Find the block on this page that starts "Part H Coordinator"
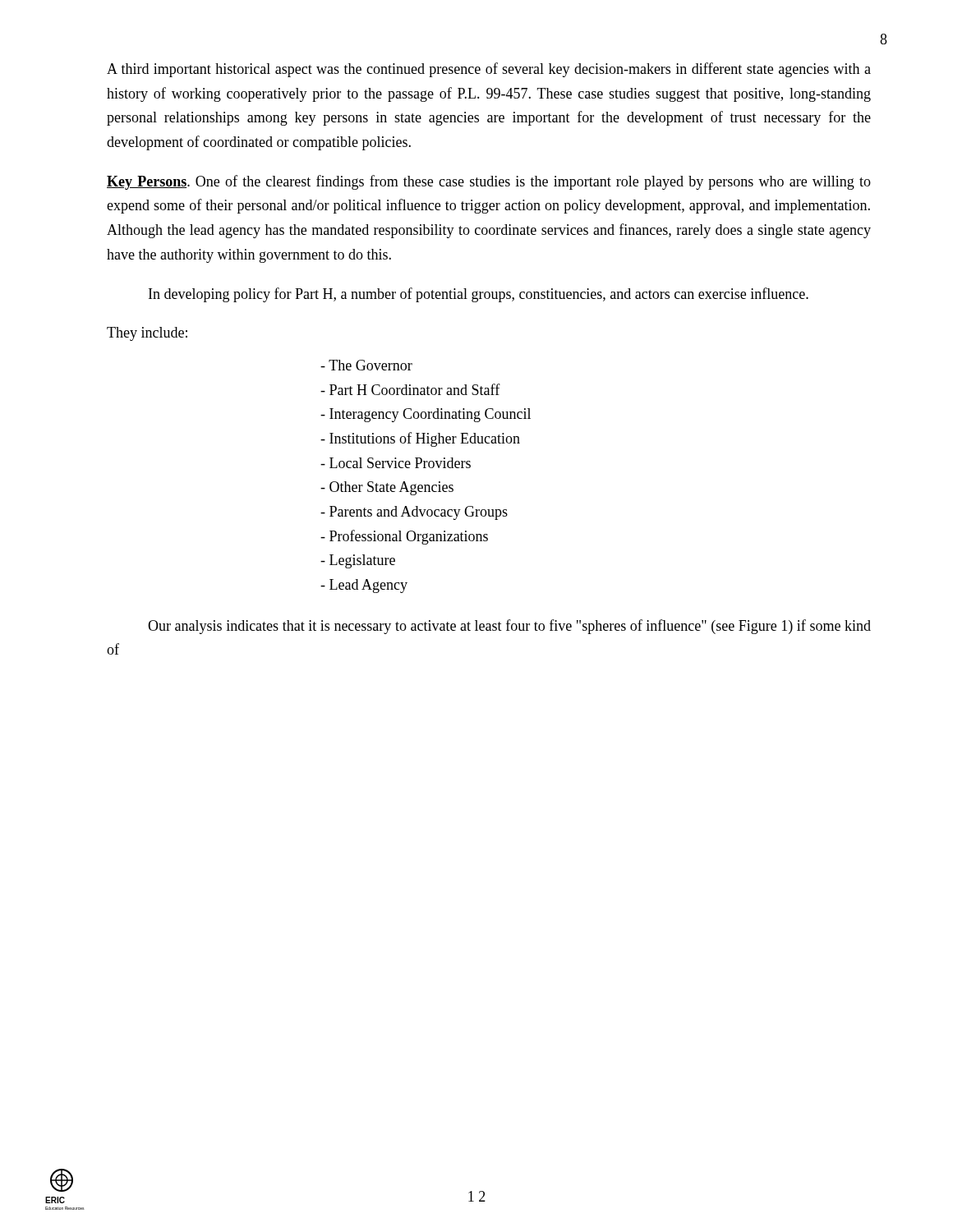Image resolution: width=953 pixels, height=1232 pixels. [x=410, y=390]
